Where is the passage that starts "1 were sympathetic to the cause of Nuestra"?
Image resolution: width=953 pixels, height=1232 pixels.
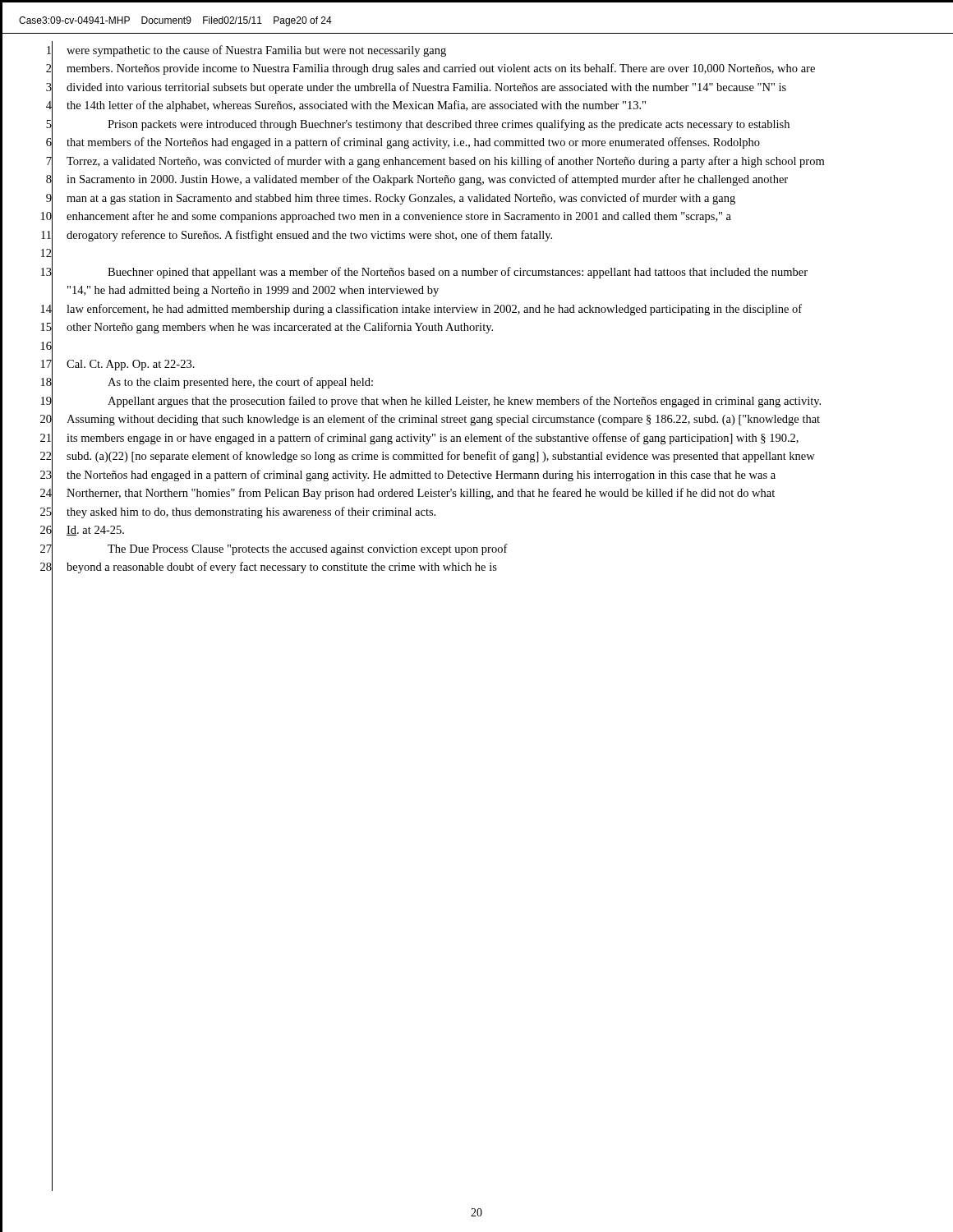pos(478,78)
